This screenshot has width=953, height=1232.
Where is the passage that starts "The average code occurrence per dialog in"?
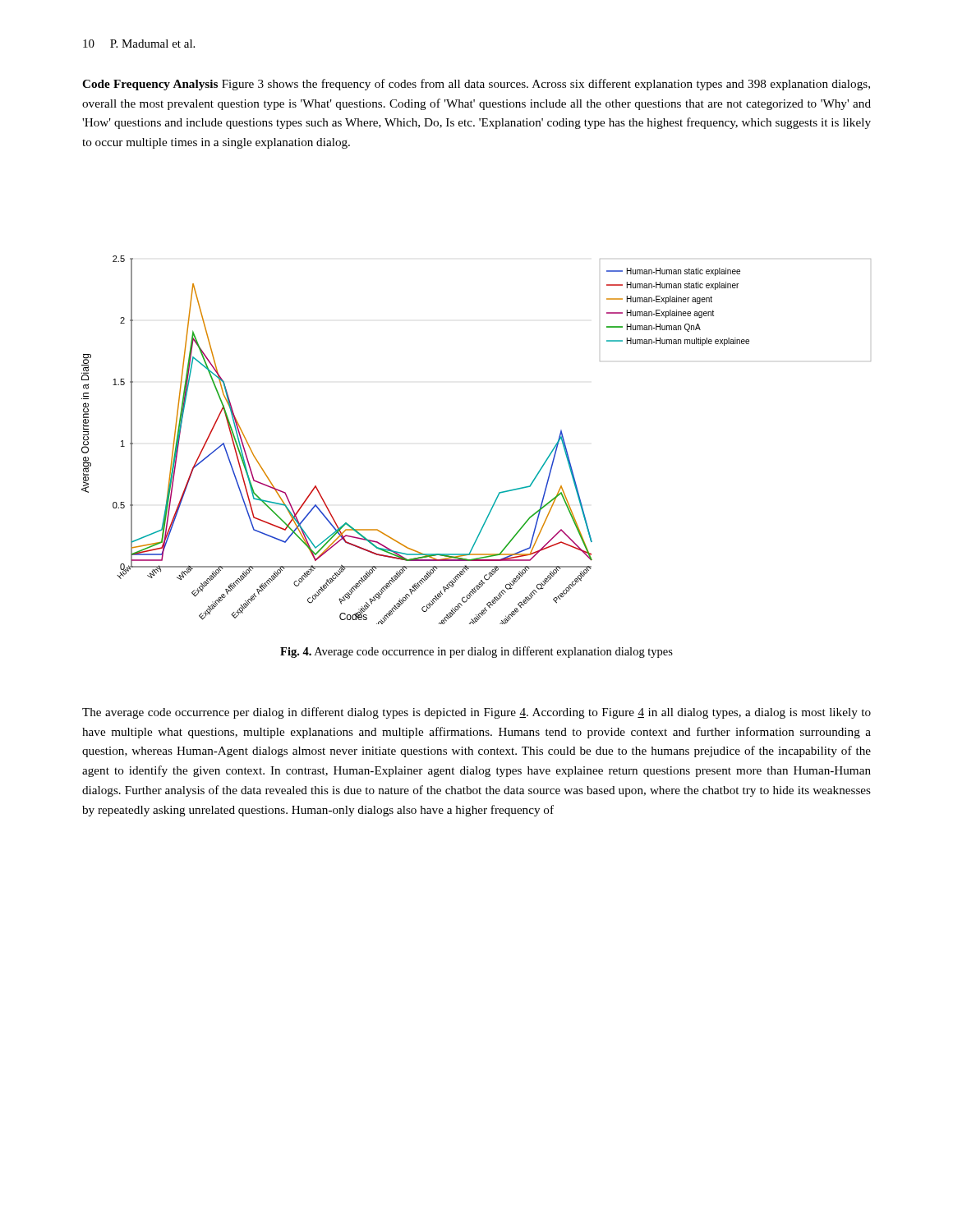476,760
